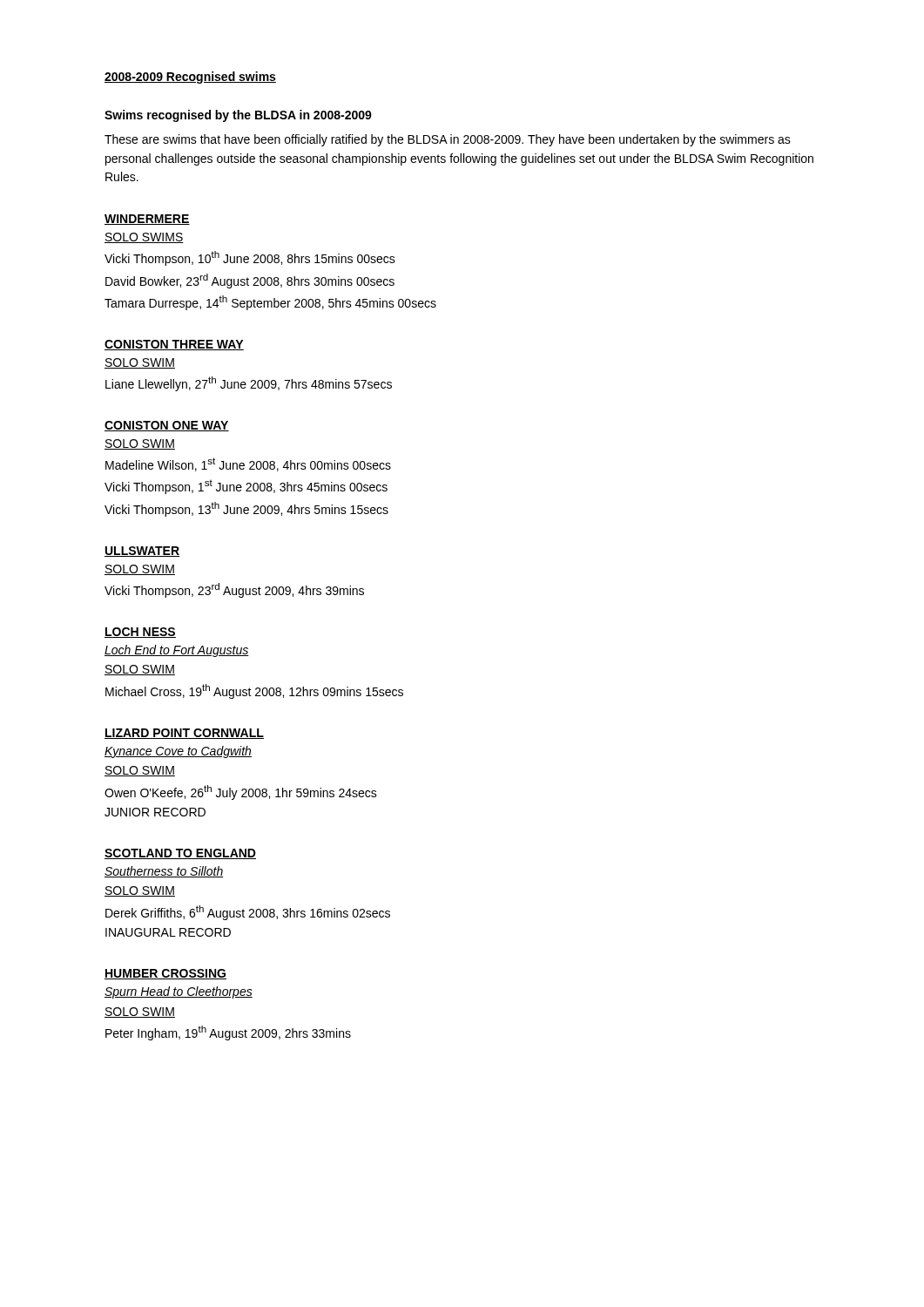The height and width of the screenshot is (1307, 924).
Task: Click on the section header that reads "LOCH NESS"
Action: coord(140,632)
